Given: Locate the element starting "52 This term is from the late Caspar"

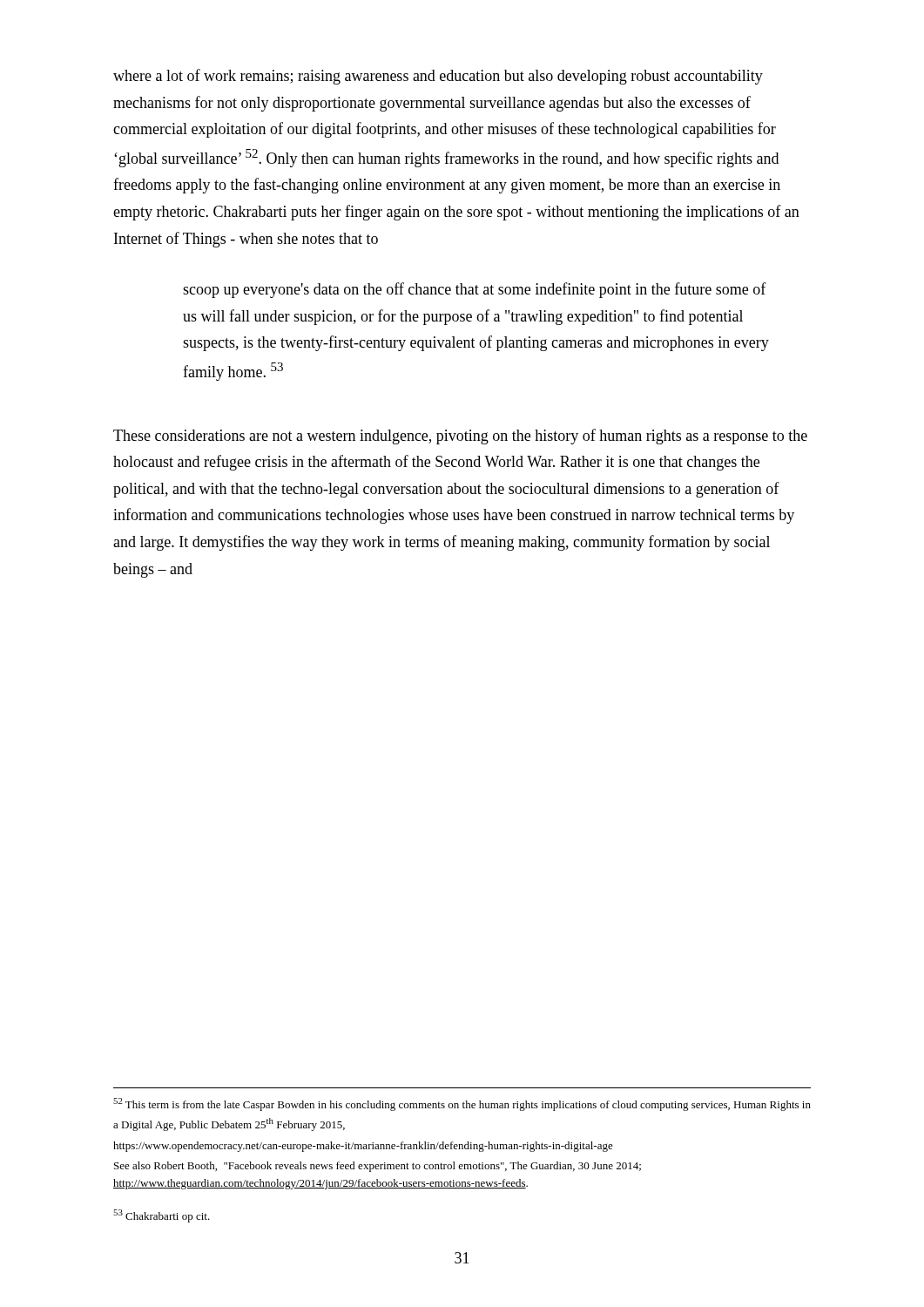Looking at the screenshot, I should click(462, 1142).
